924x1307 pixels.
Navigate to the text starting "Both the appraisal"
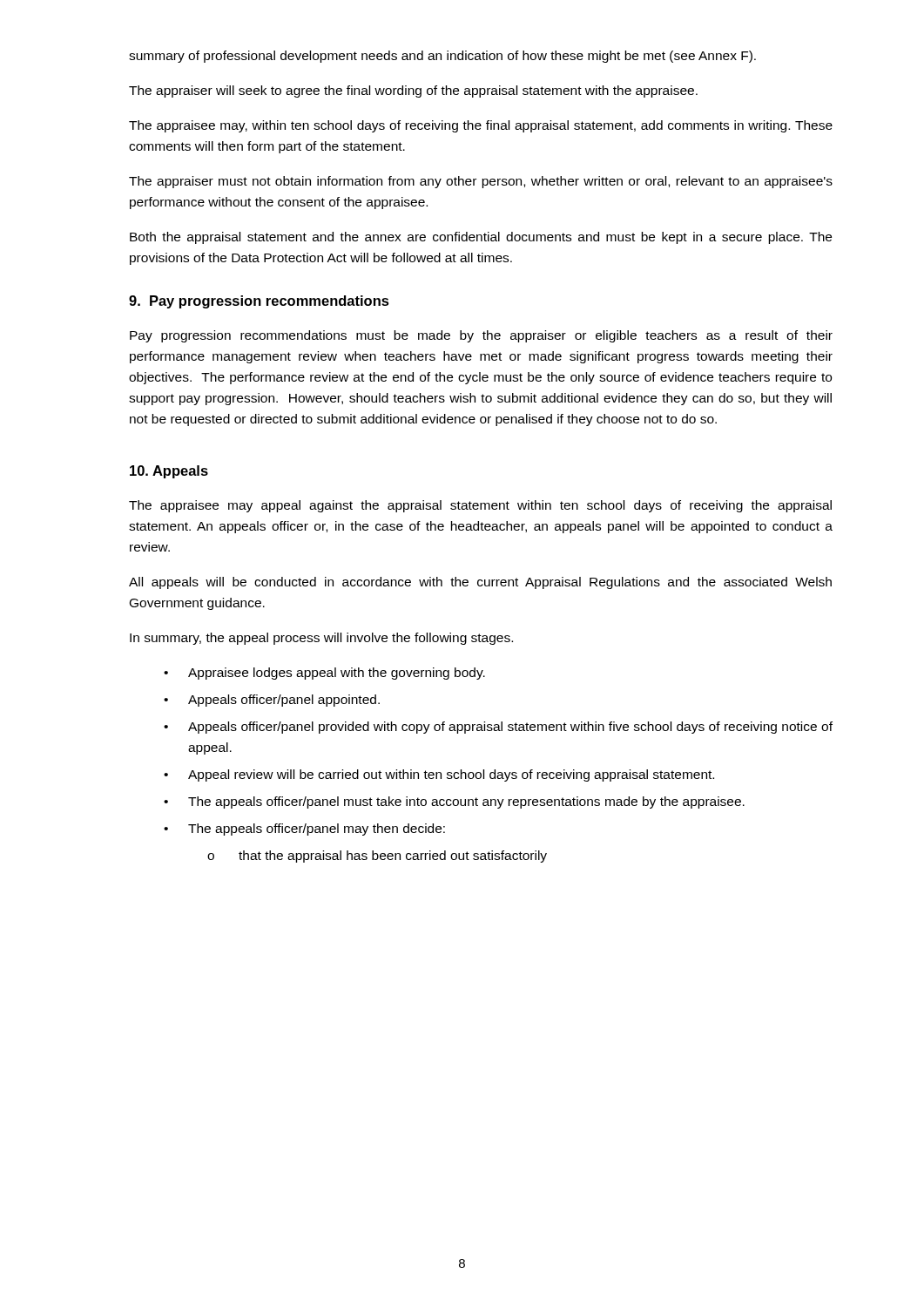coord(481,247)
